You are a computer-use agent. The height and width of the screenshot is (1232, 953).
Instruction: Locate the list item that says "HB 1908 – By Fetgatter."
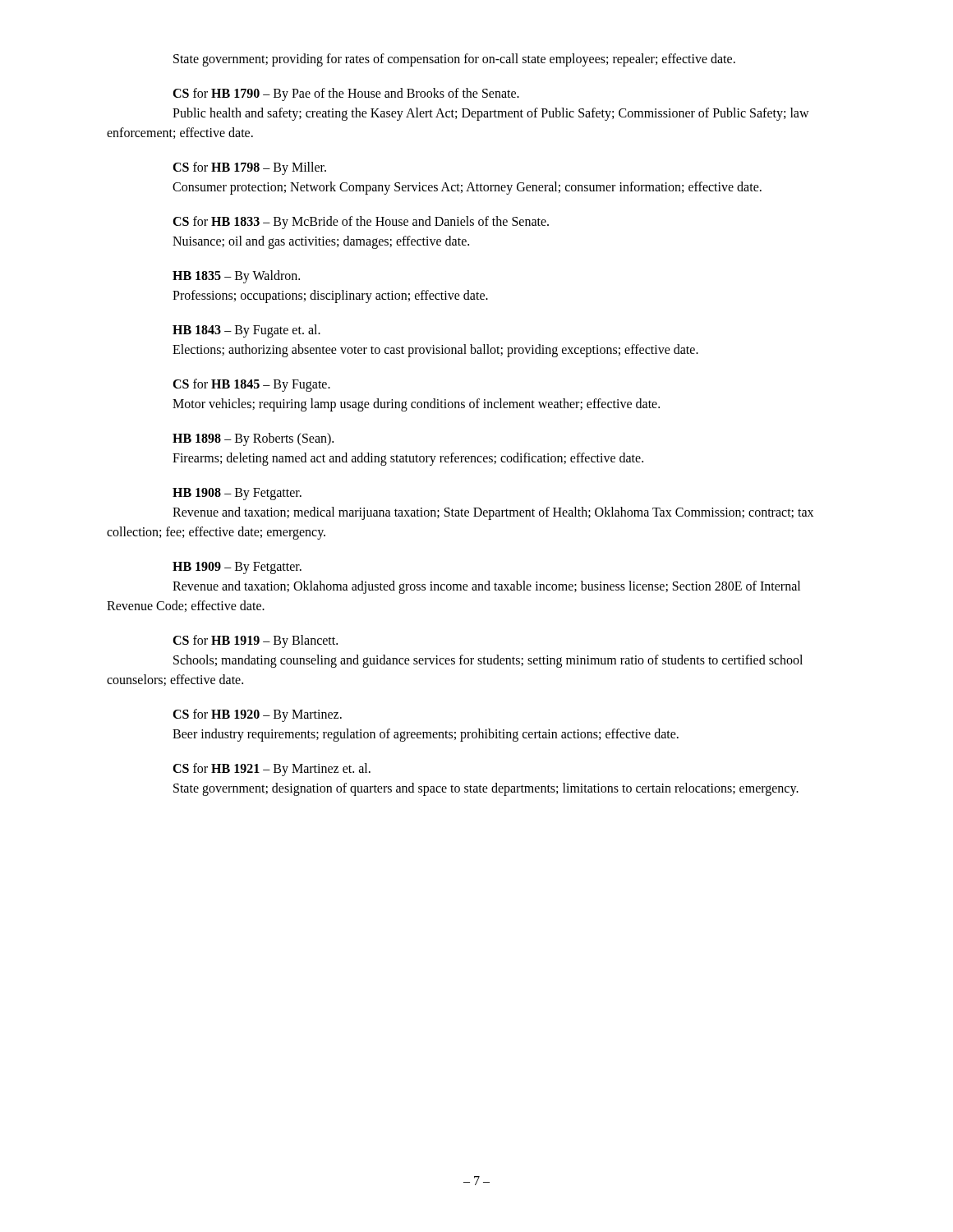click(476, 513)
